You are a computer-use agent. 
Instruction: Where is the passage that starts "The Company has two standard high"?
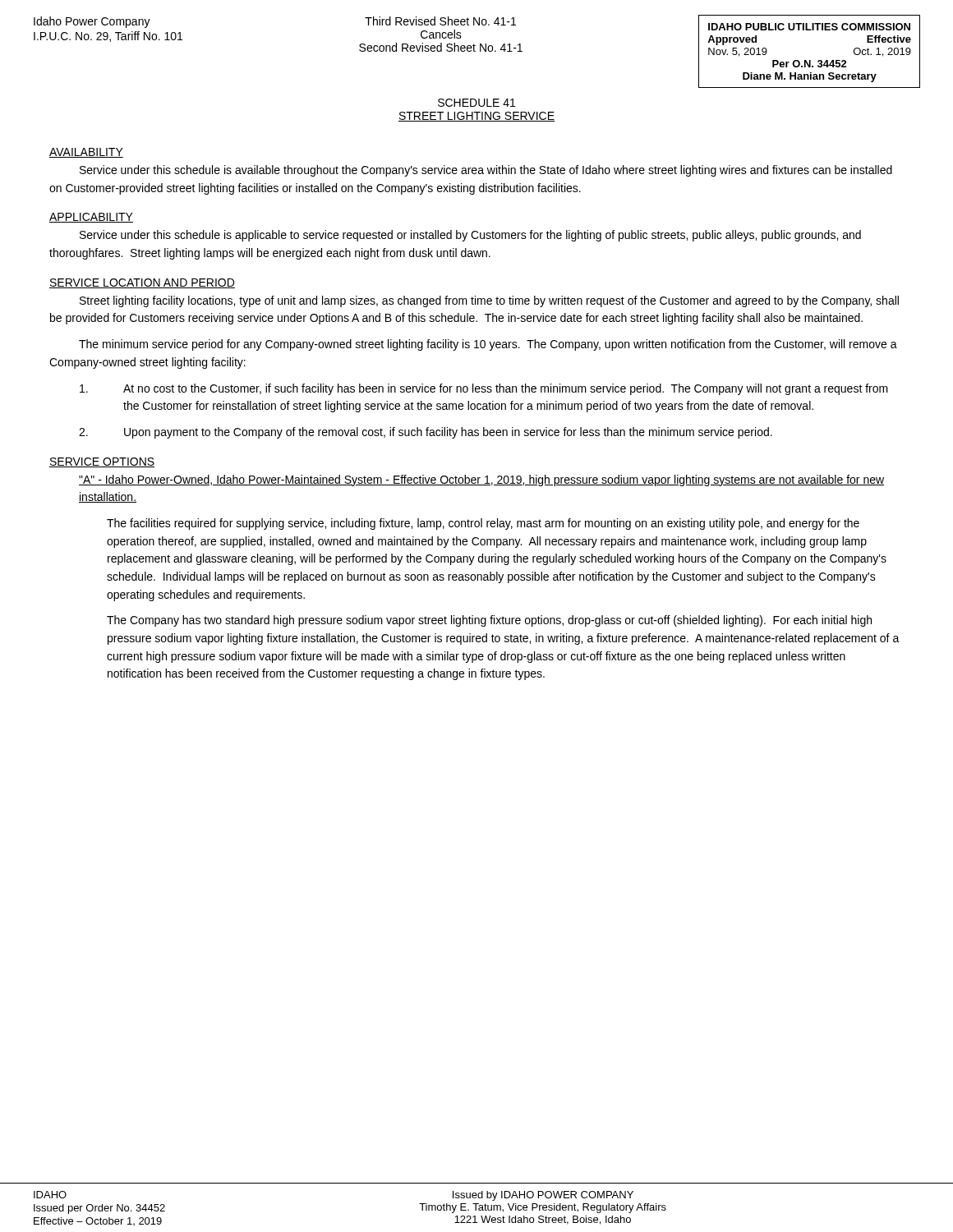coord(503,647)
